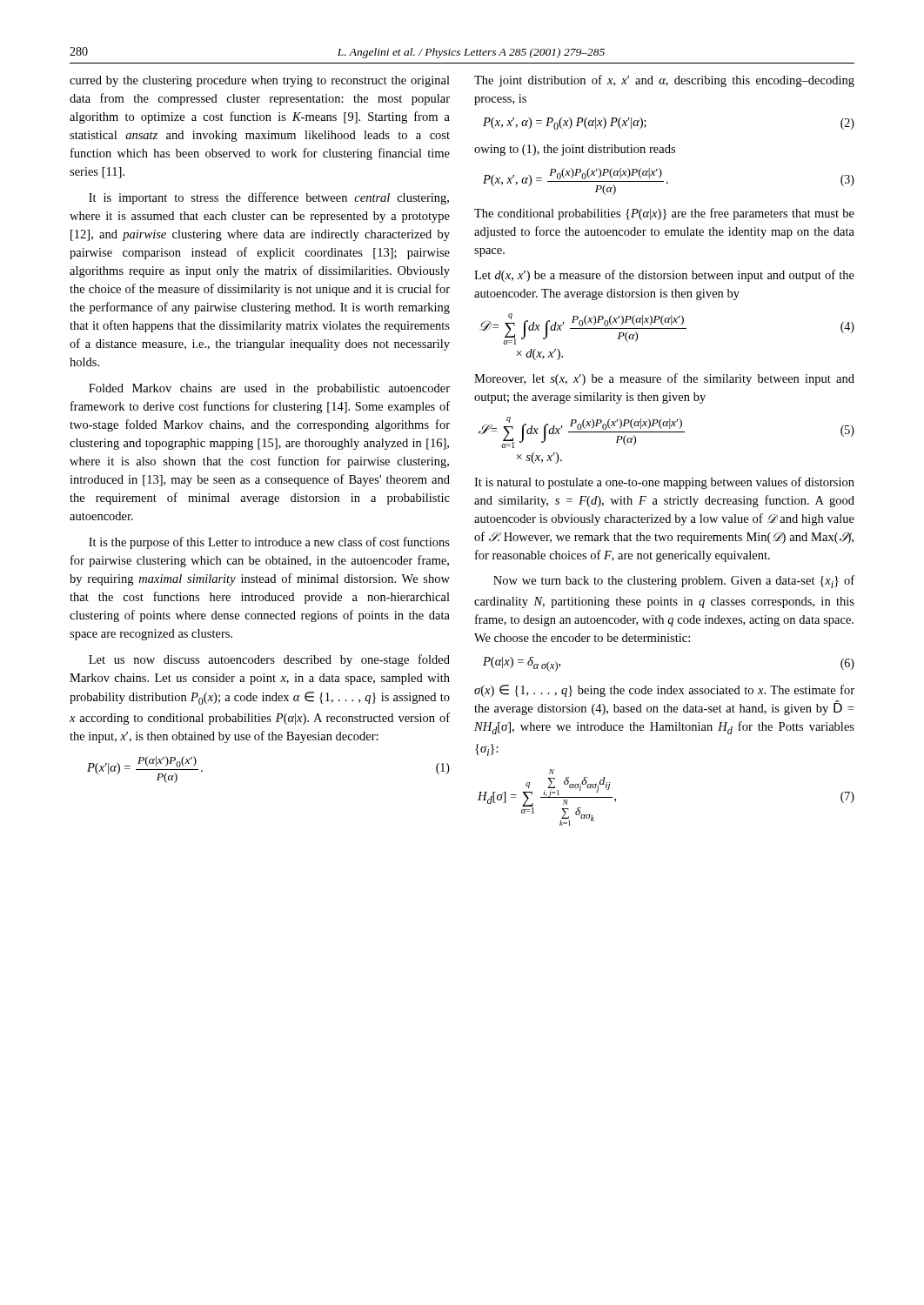The width and height of the screenshot is (924, 1305).
Task: Where is the passage that starts "The conditional probabilities {P(α|x)} are"?
Action: tap(664, 232)
